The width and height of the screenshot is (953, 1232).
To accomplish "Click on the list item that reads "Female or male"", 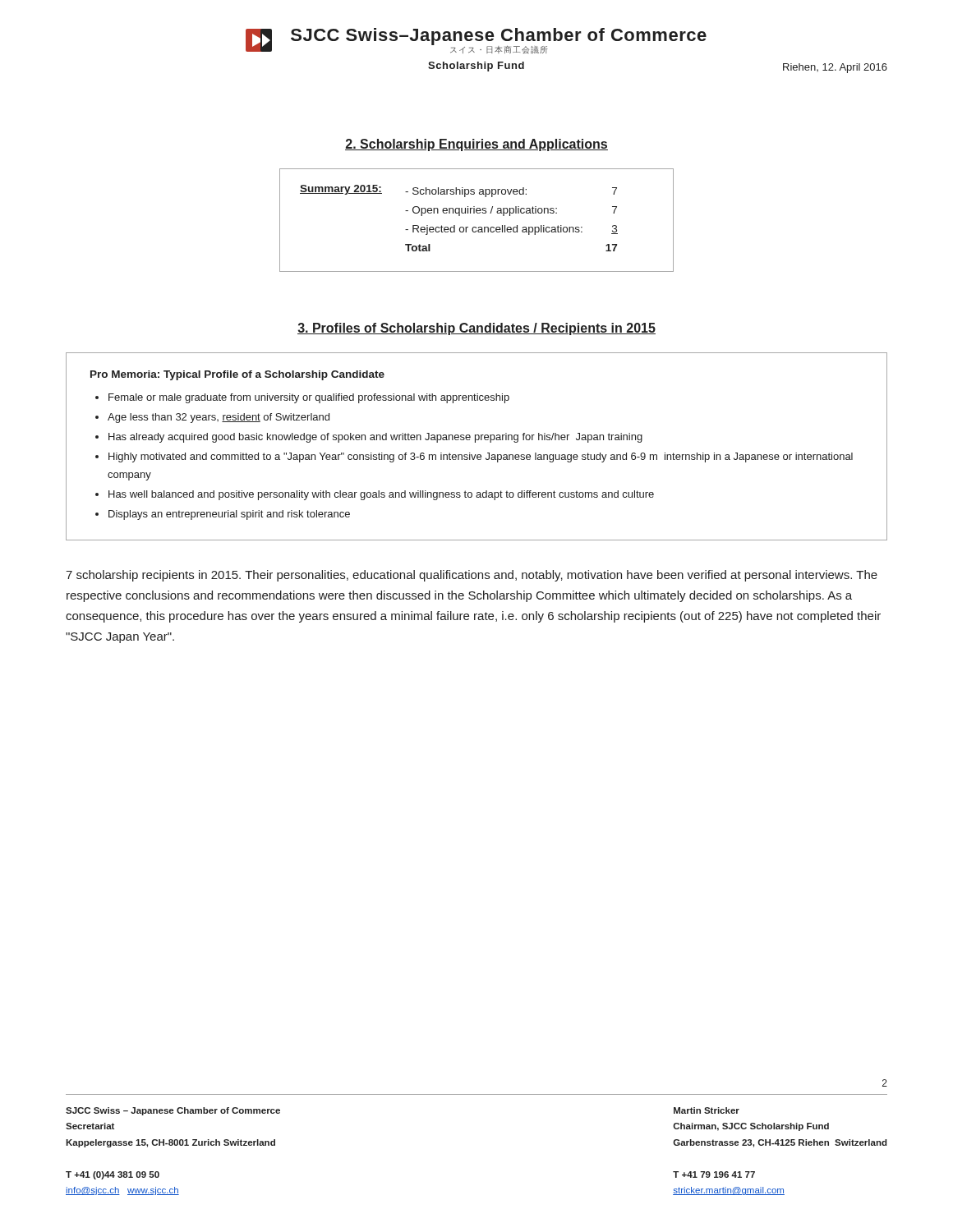I will 309,397.
